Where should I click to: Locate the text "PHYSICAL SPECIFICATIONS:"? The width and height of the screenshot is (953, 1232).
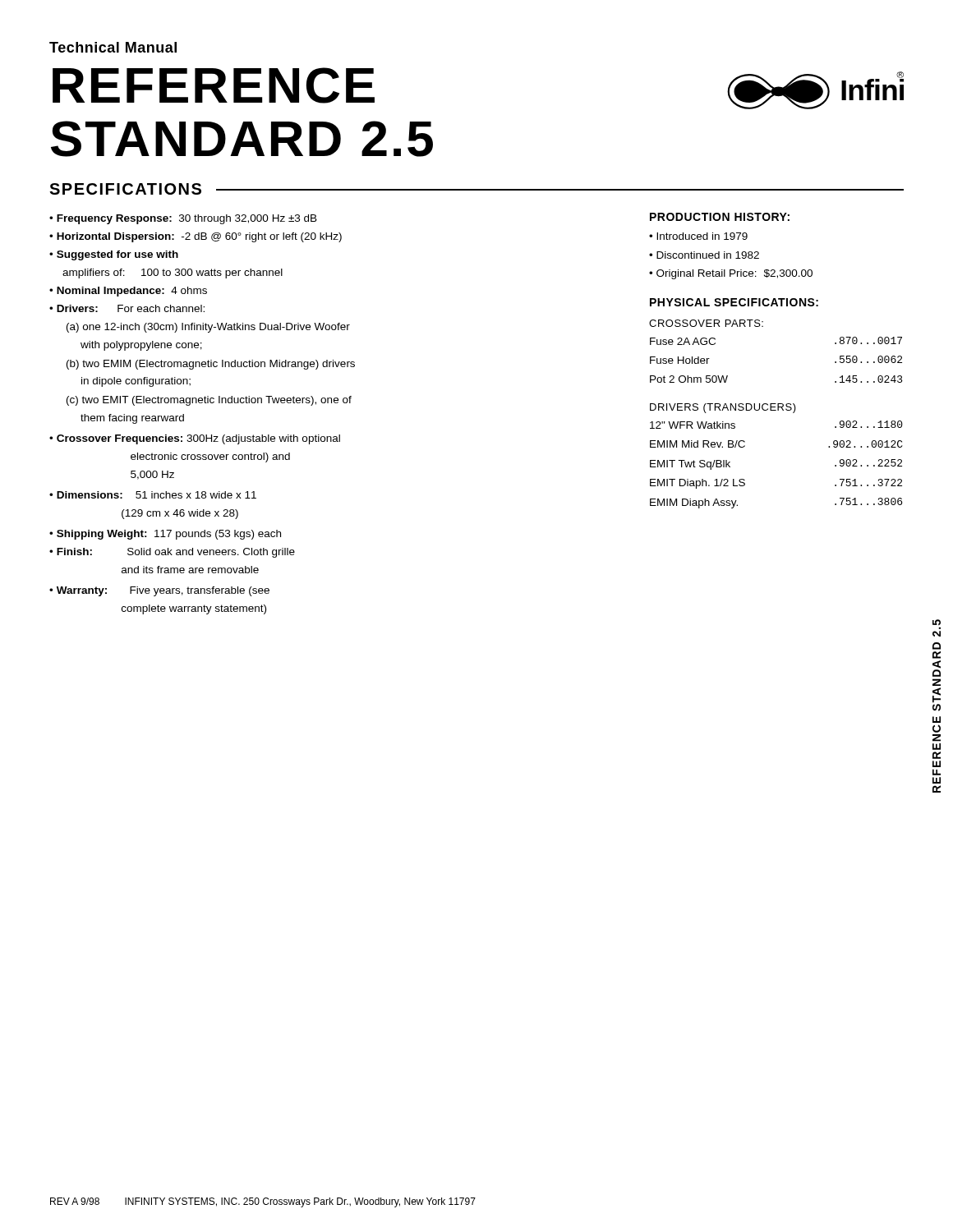coord(734,302)
